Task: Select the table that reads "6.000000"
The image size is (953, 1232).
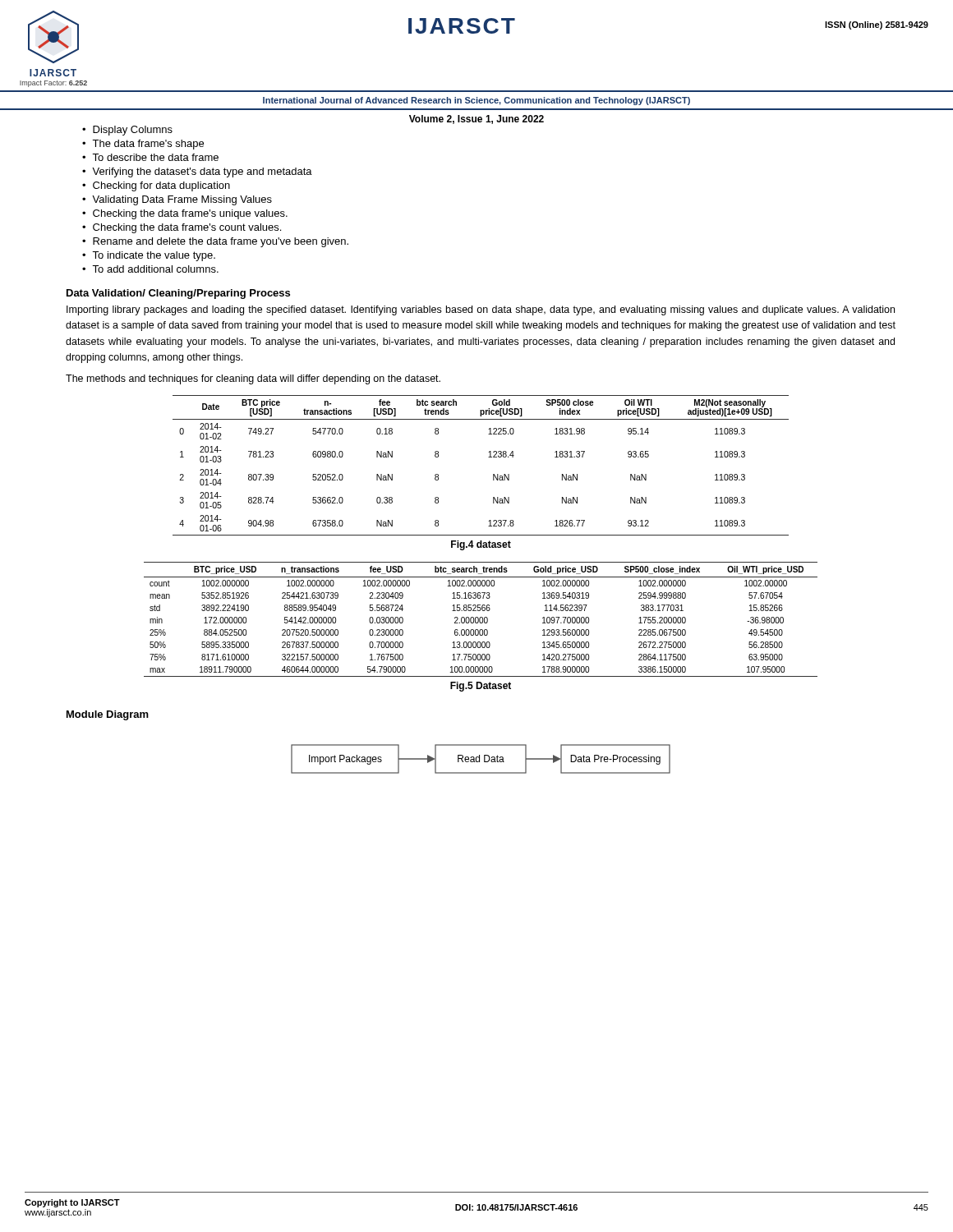Action: tap(481, 619)
